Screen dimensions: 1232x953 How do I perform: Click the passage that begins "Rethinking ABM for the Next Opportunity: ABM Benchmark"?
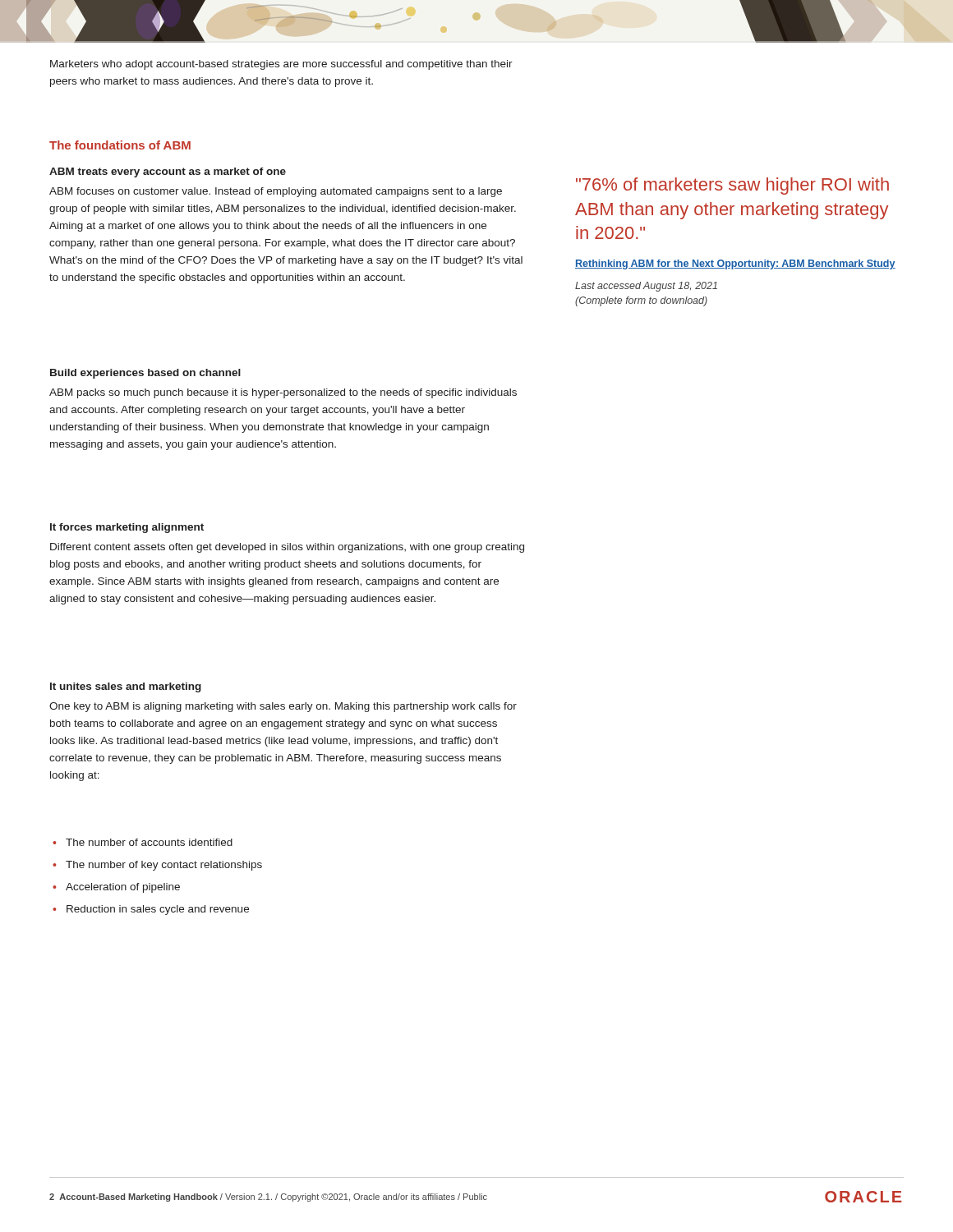[735, 264]
